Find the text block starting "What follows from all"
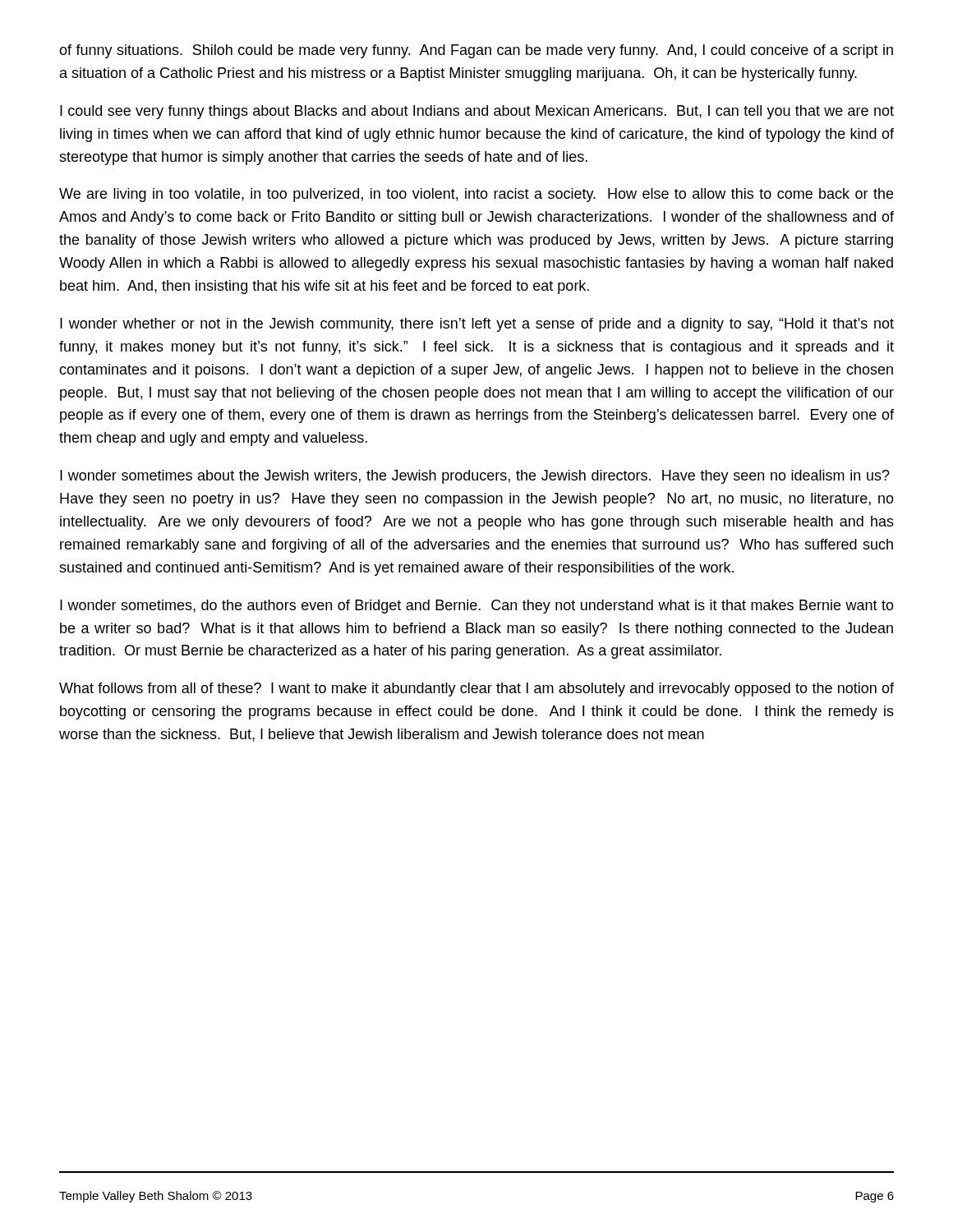This screenshot has height=1232, width=953. click(x=476, y=711)
